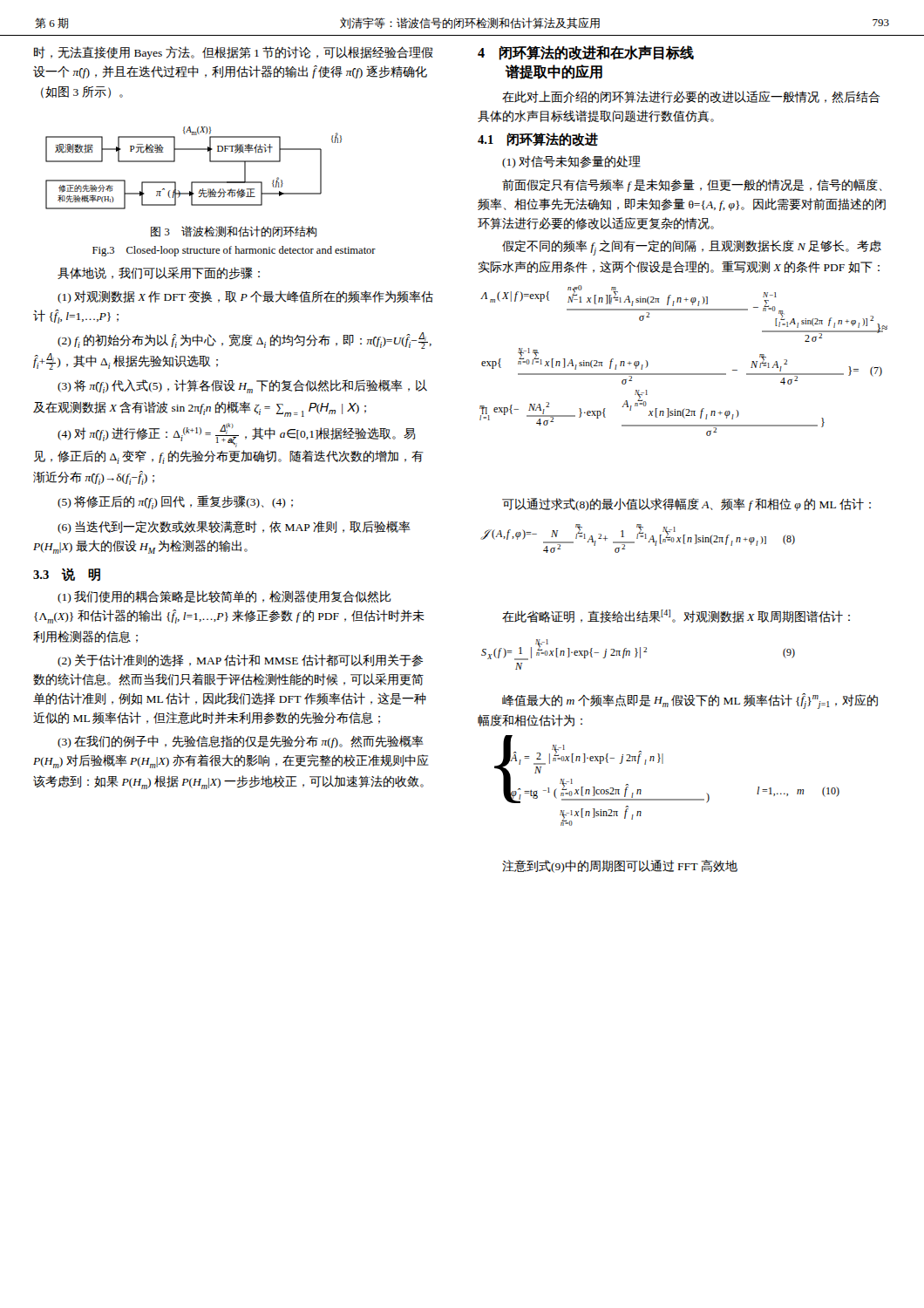Locate the text "在此省略证明，直接给出结果[4]。对观测数据 X 取周期图谱估计："
Viewport: 924px width, 1308px height.
pyautogui.click(x=684, y=616)
